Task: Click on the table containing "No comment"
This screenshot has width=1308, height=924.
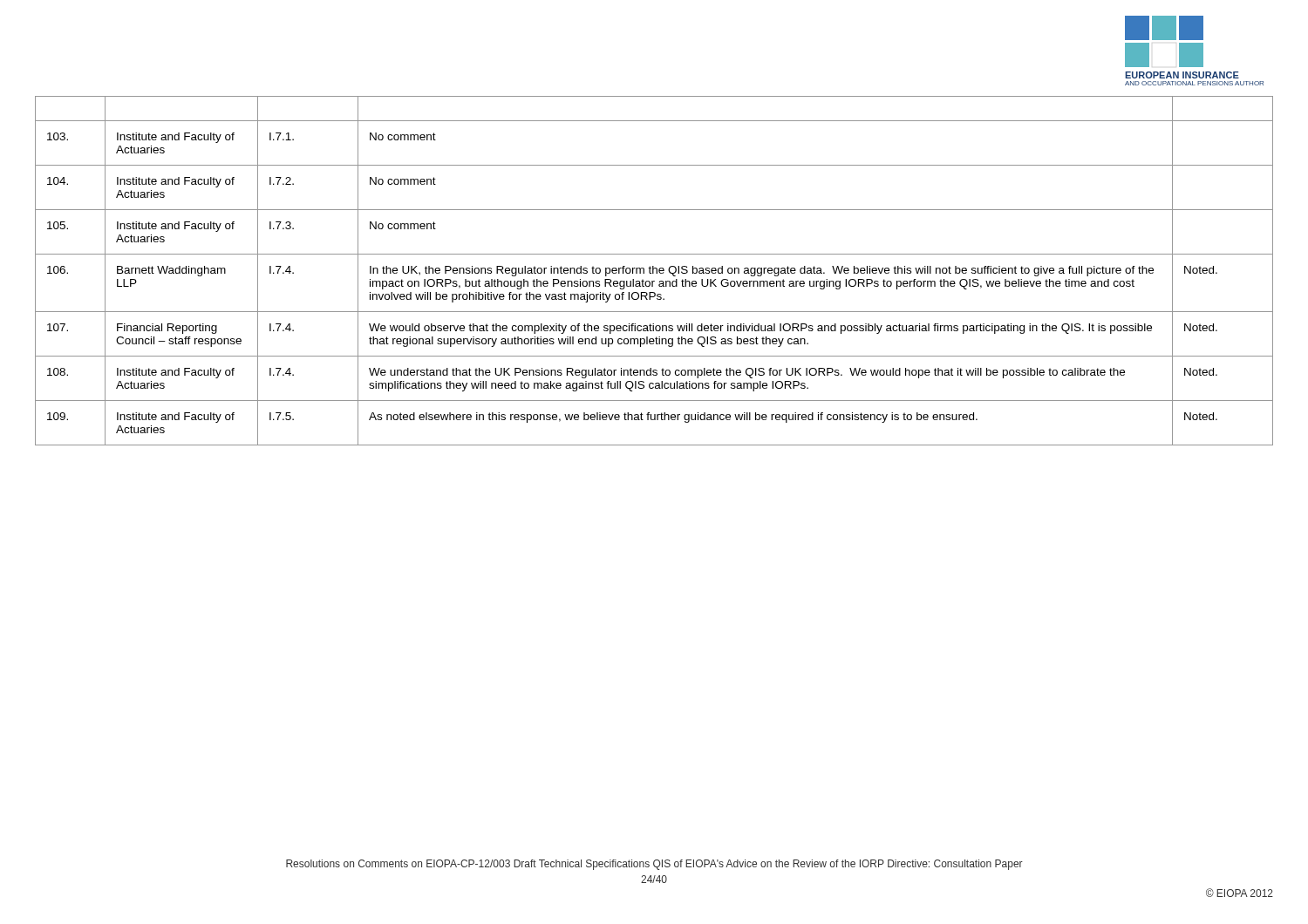Action: pyautogui.click(x=654, y=271)
